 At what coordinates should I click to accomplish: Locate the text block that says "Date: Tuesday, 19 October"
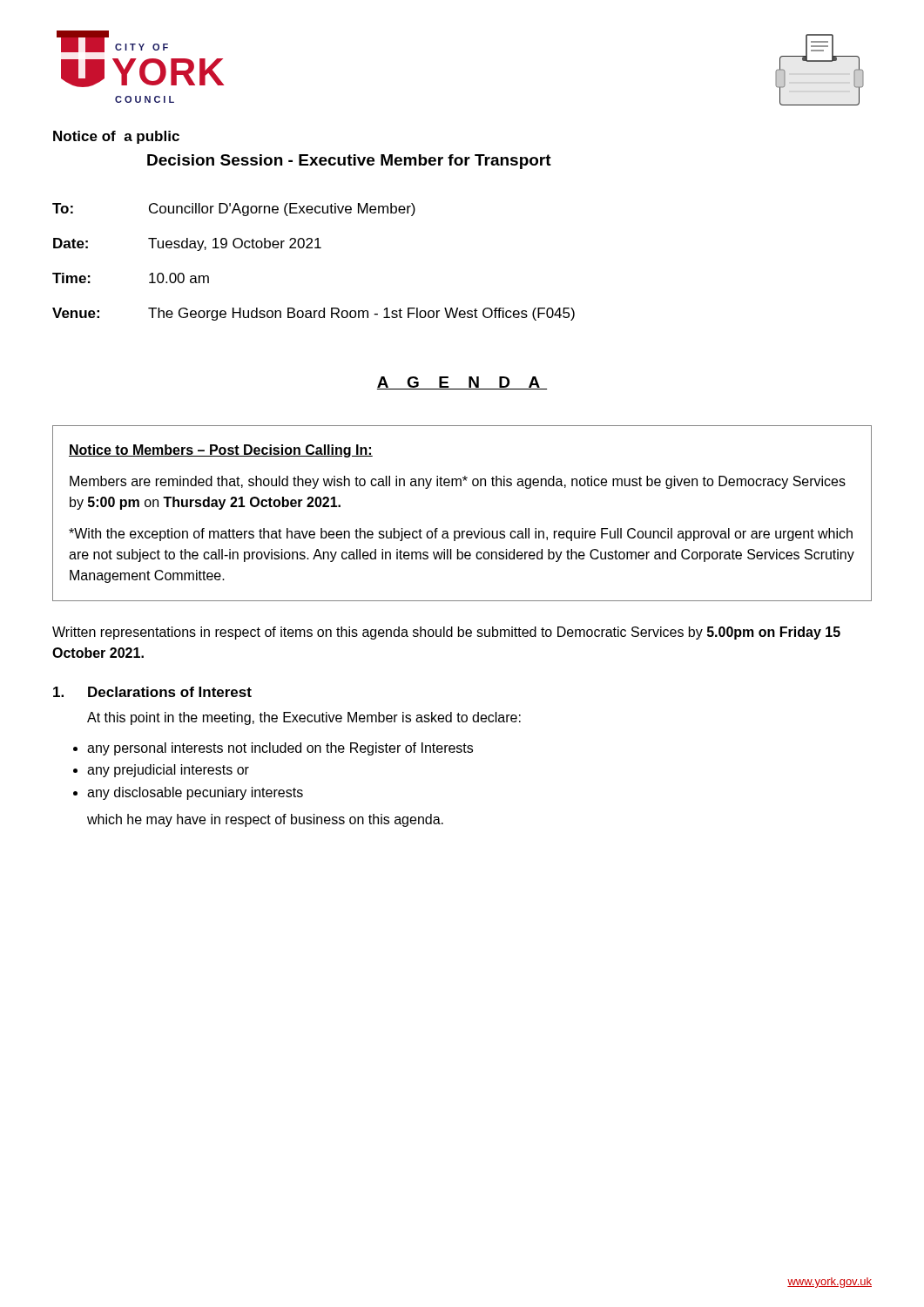click(187, 244)
